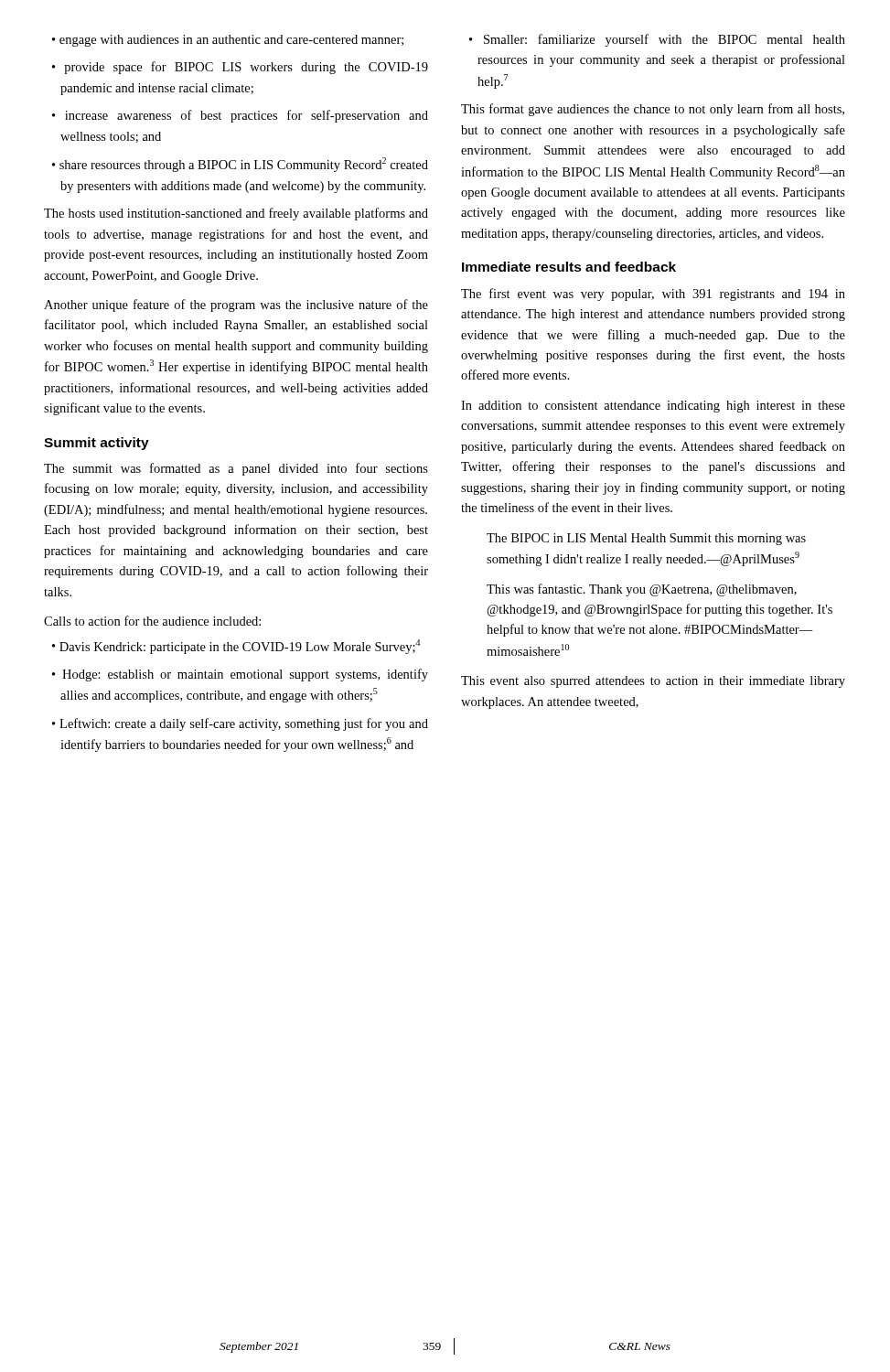Image resolution: width=890 pixels, height=1372 pixels.
Task: Click the passage that begins "The hosts used institution-sanctioned and freely available"
Action: [x=236, y=244]
